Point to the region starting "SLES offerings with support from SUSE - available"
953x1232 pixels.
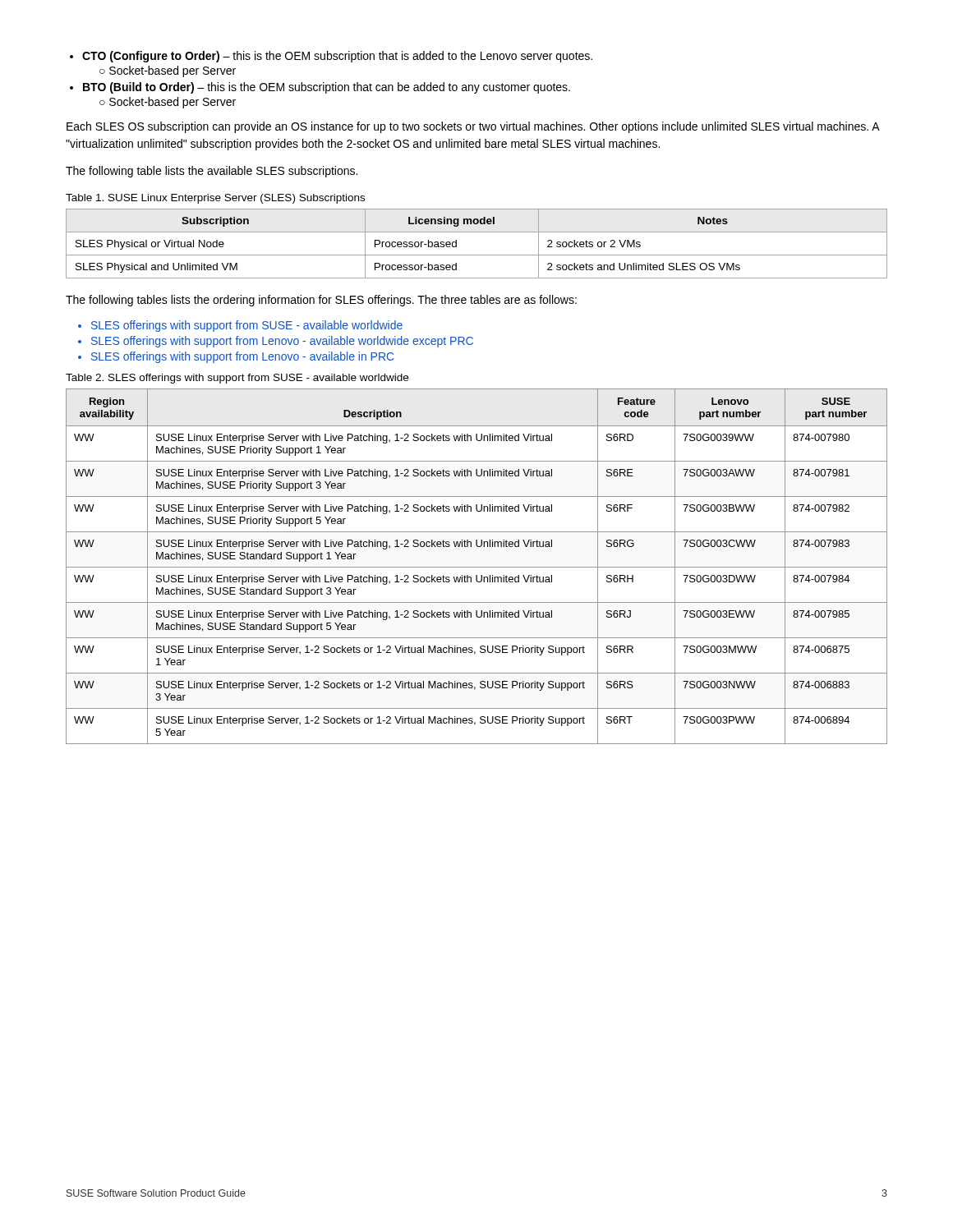click(247, 326)
